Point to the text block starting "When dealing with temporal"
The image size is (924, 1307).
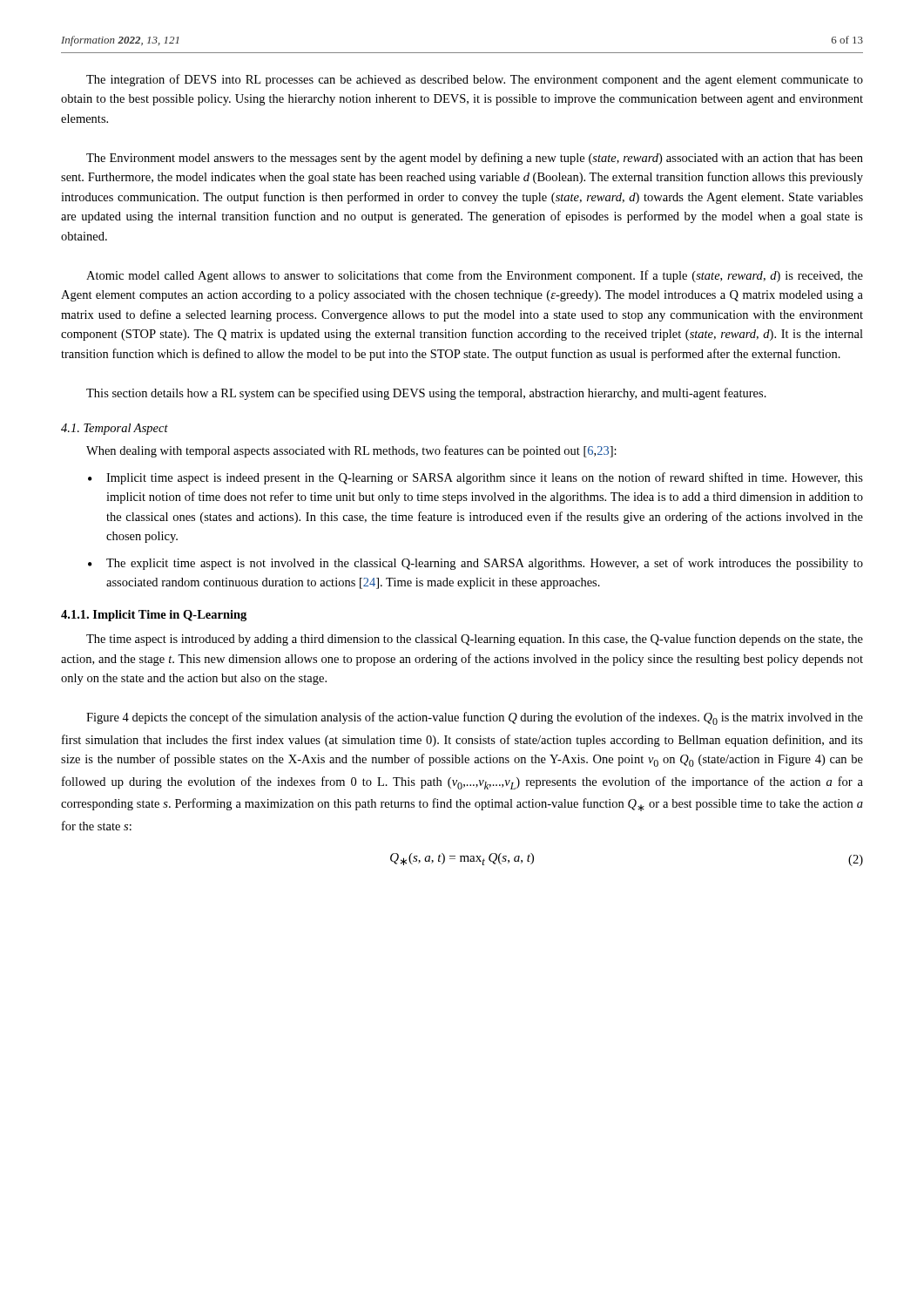(x=352, y=451)
